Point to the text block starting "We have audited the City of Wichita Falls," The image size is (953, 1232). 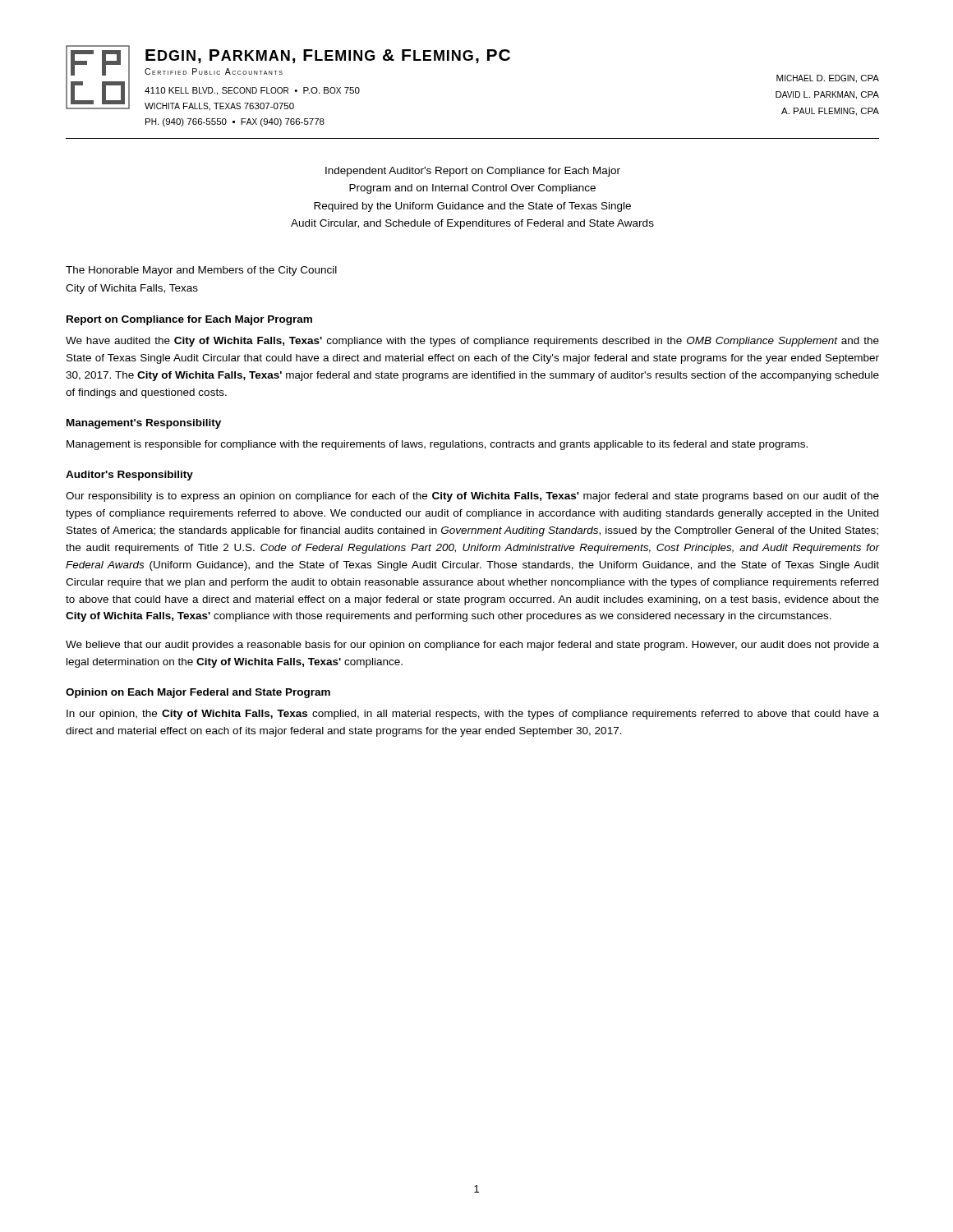click(472, 367)
